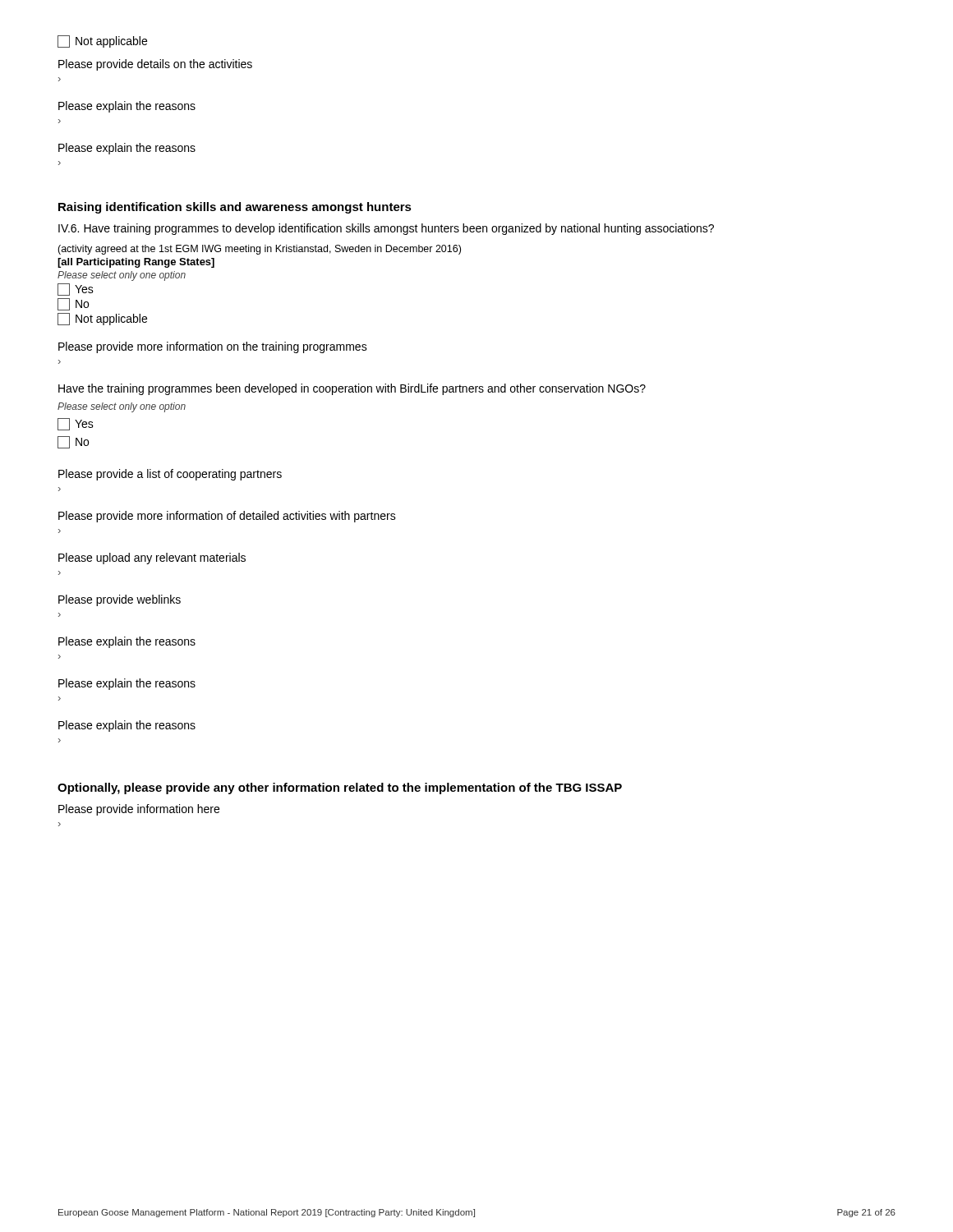Image resolution: width=953 pixels, height=1232 pixels.
Task: Point to the text block starting "(activity agreed at the 1st EGM"
Action: pyautogui.click(x=259, y=250)
